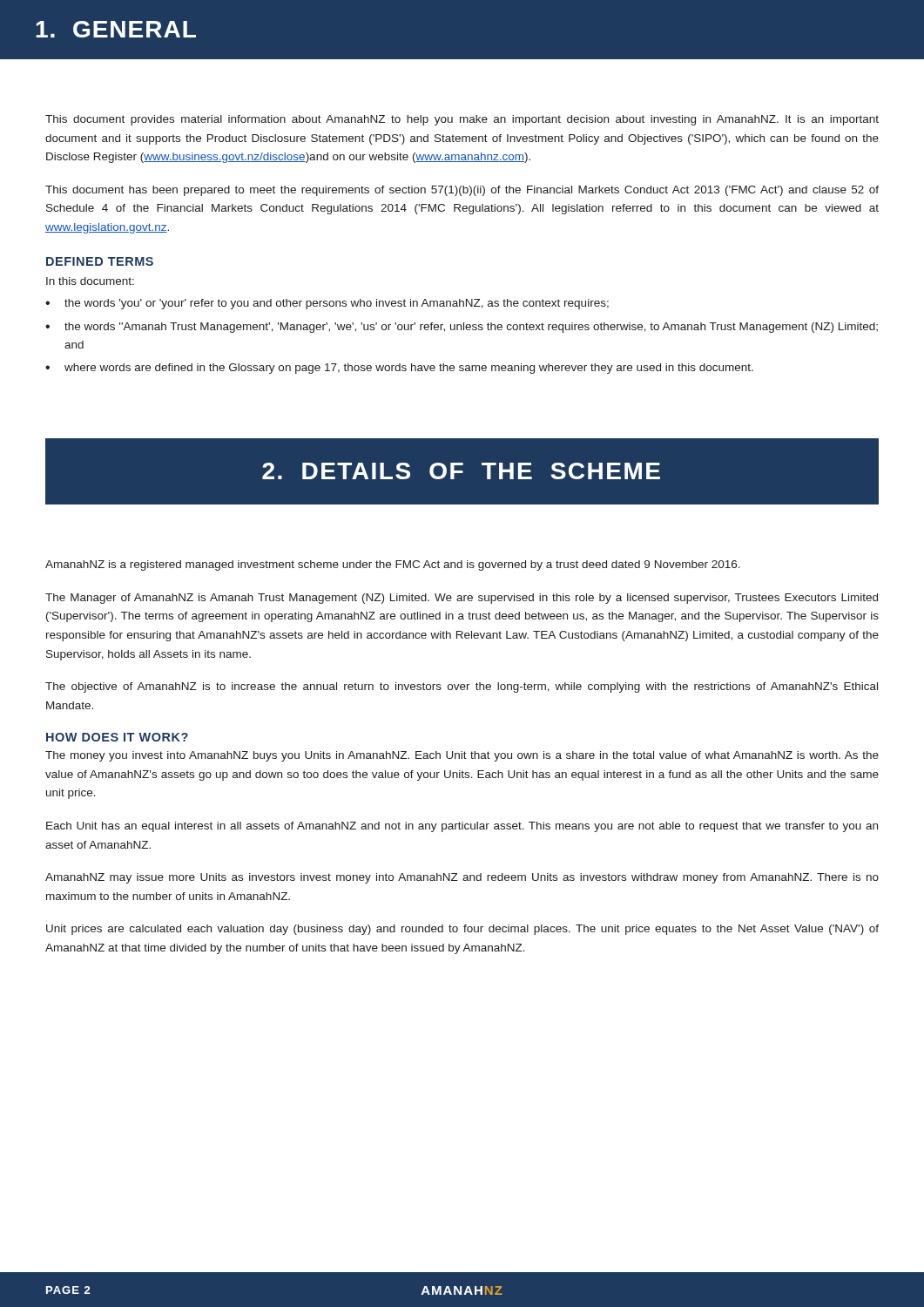
Task: Where is the passage that starts "Each Unit has an equal interest in all"?
Action: (462, 835)
